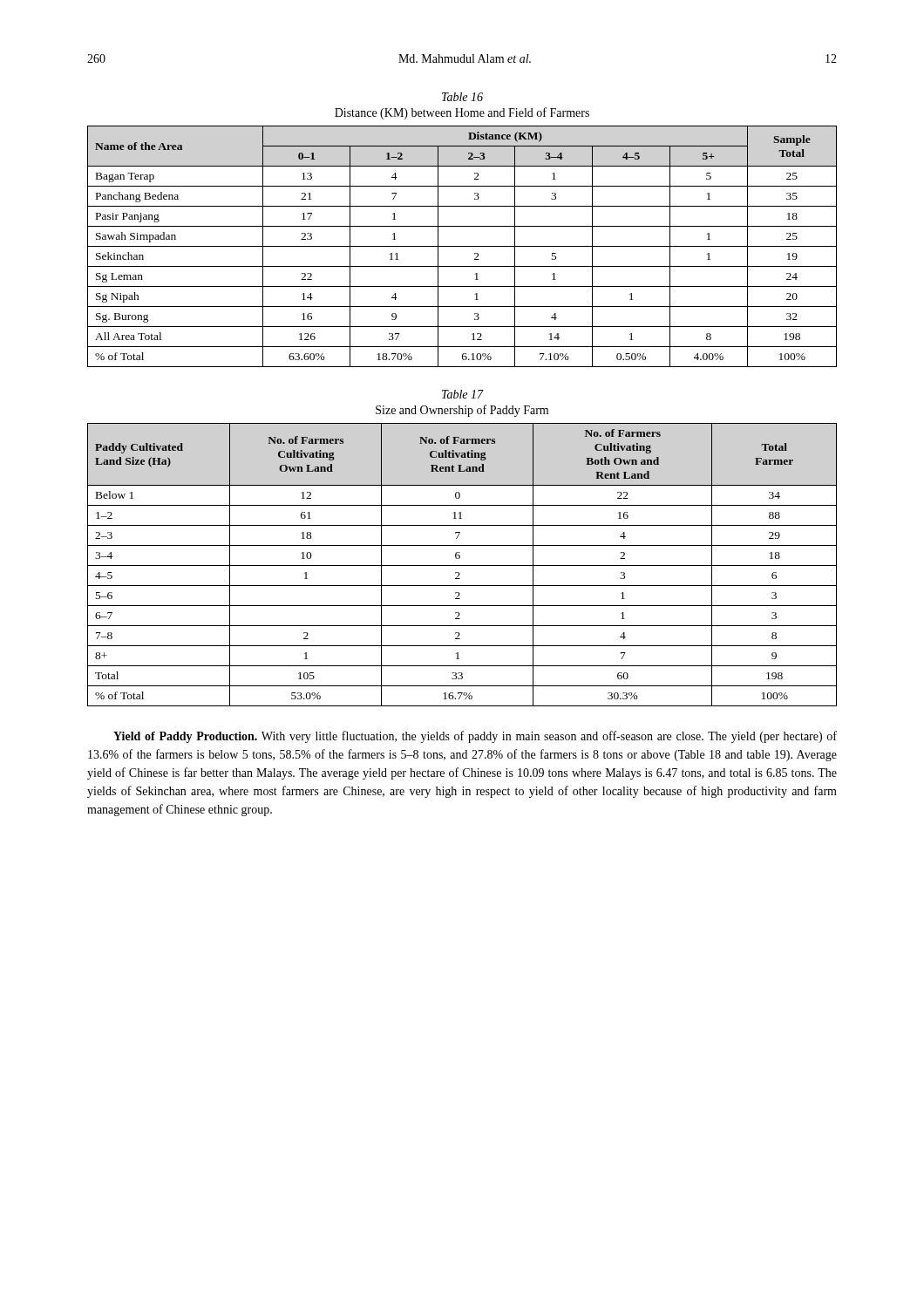Click on the block starting "Size and Ownership of"
This screenshot has width=924, height=1308.
tap(462, 410)
